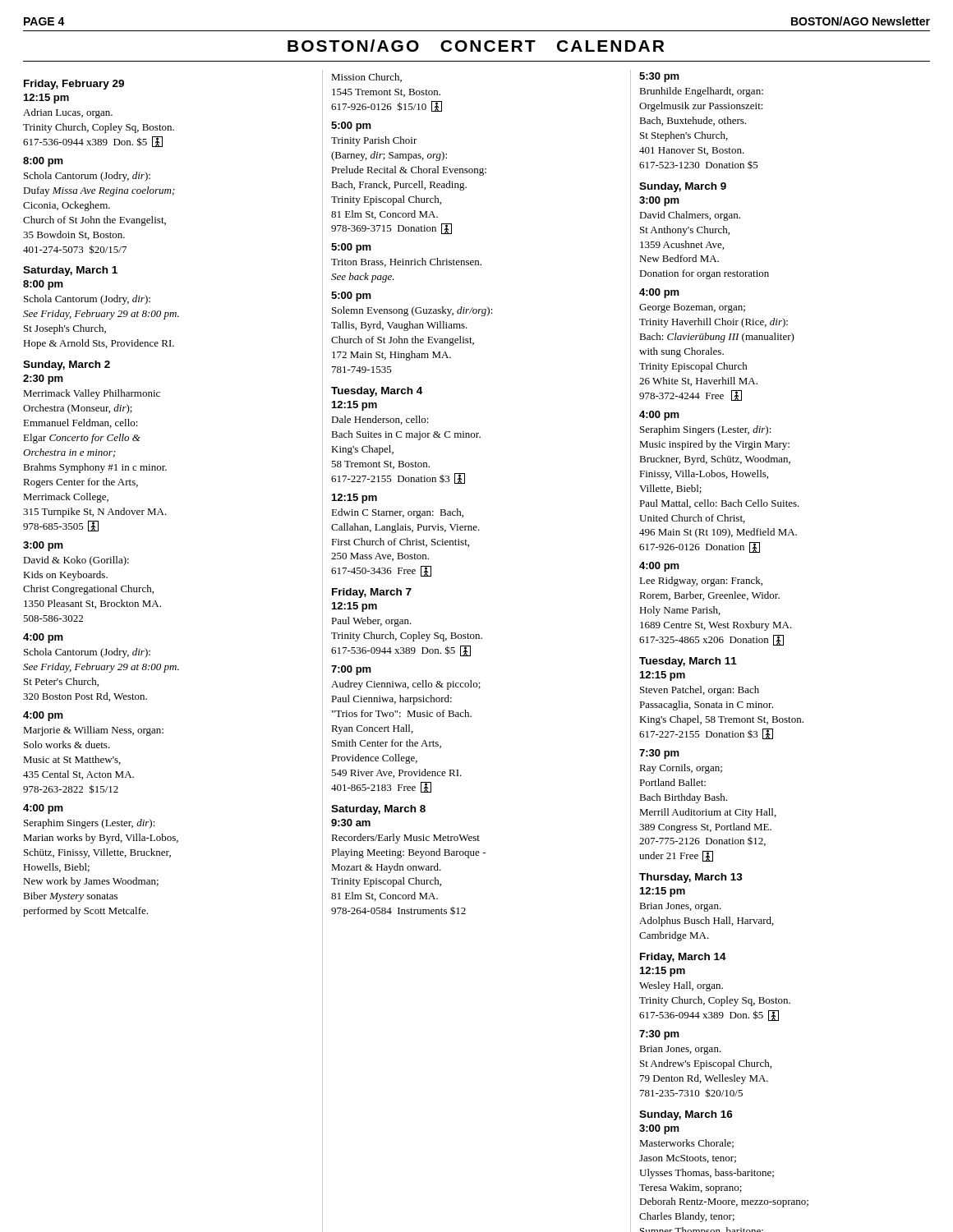
Task: Locate the section header that reads "5:30 pm"
Action: pyautogui.click(x=659, y=76)
